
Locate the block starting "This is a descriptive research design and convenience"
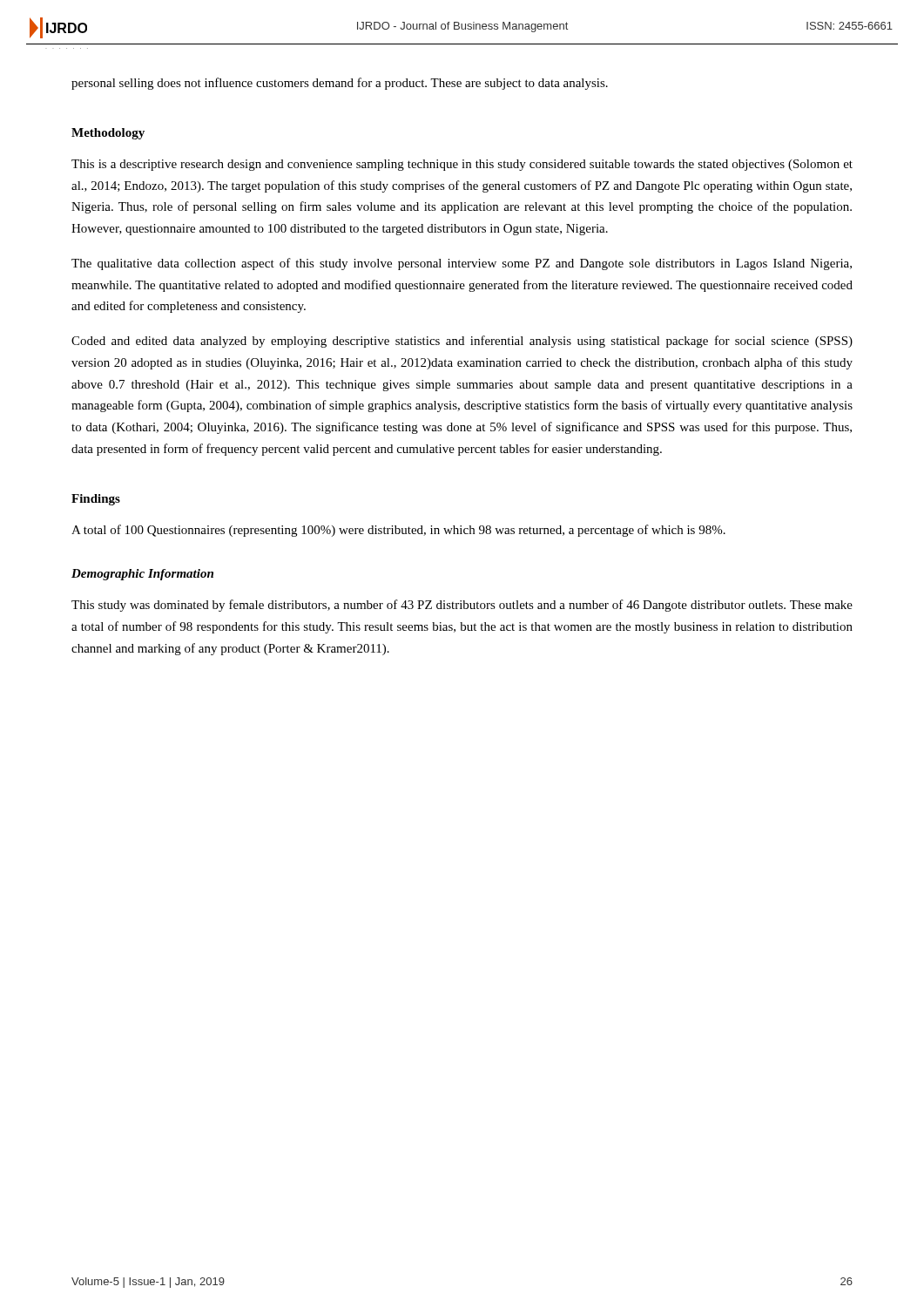click(462, 196)
